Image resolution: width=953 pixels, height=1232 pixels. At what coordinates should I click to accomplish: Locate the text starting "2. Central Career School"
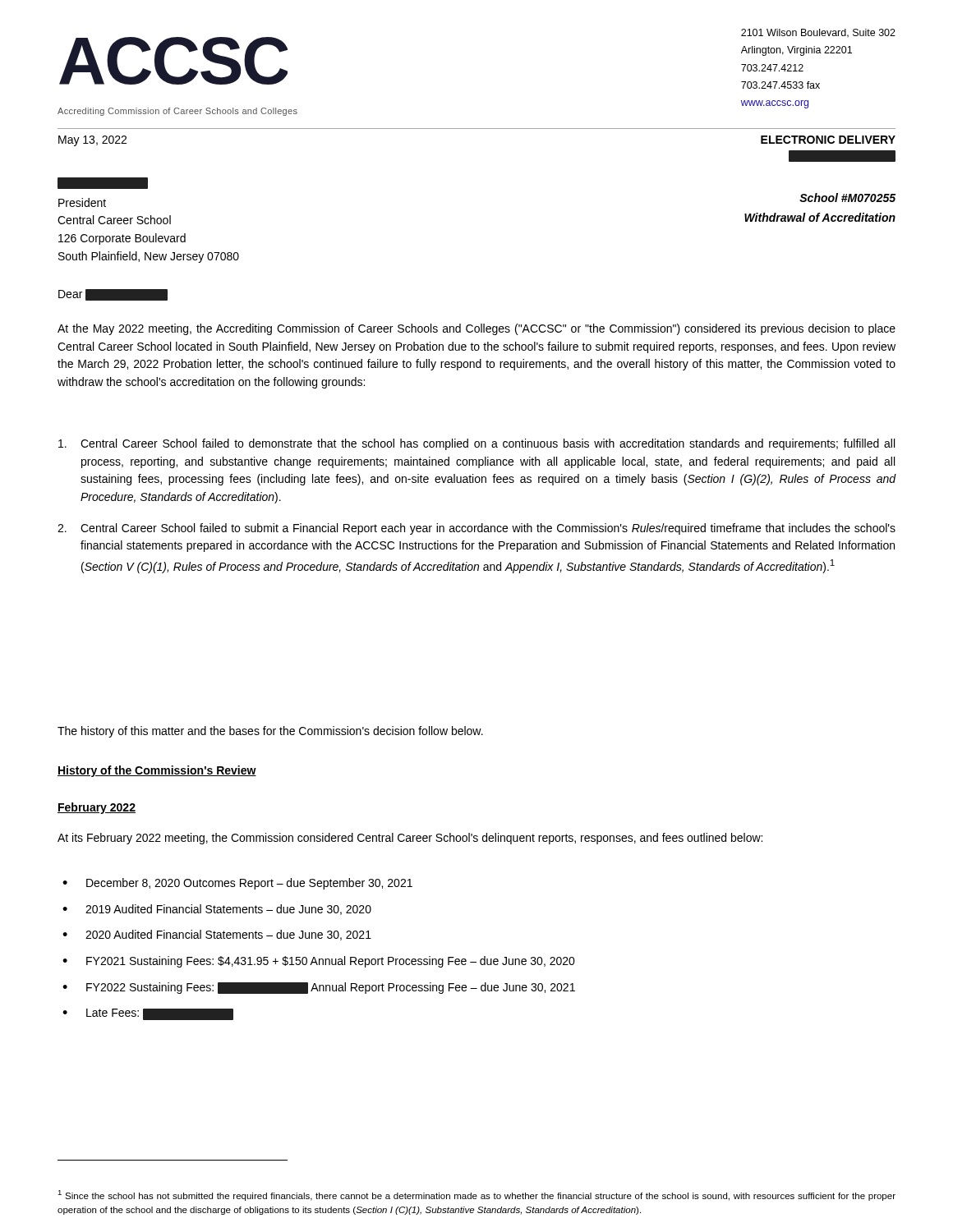476,548
